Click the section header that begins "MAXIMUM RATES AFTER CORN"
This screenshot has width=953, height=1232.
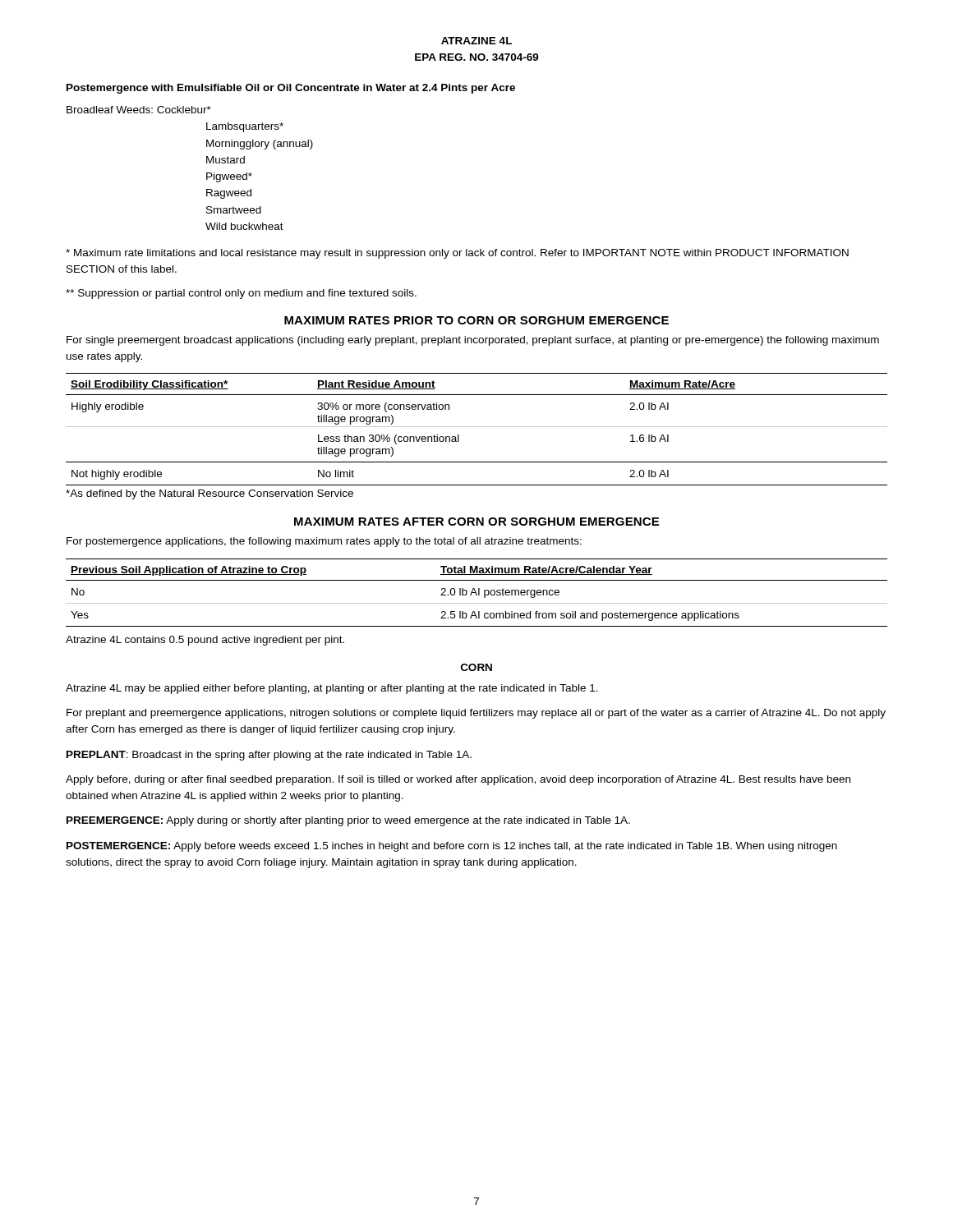click(476, 521)
